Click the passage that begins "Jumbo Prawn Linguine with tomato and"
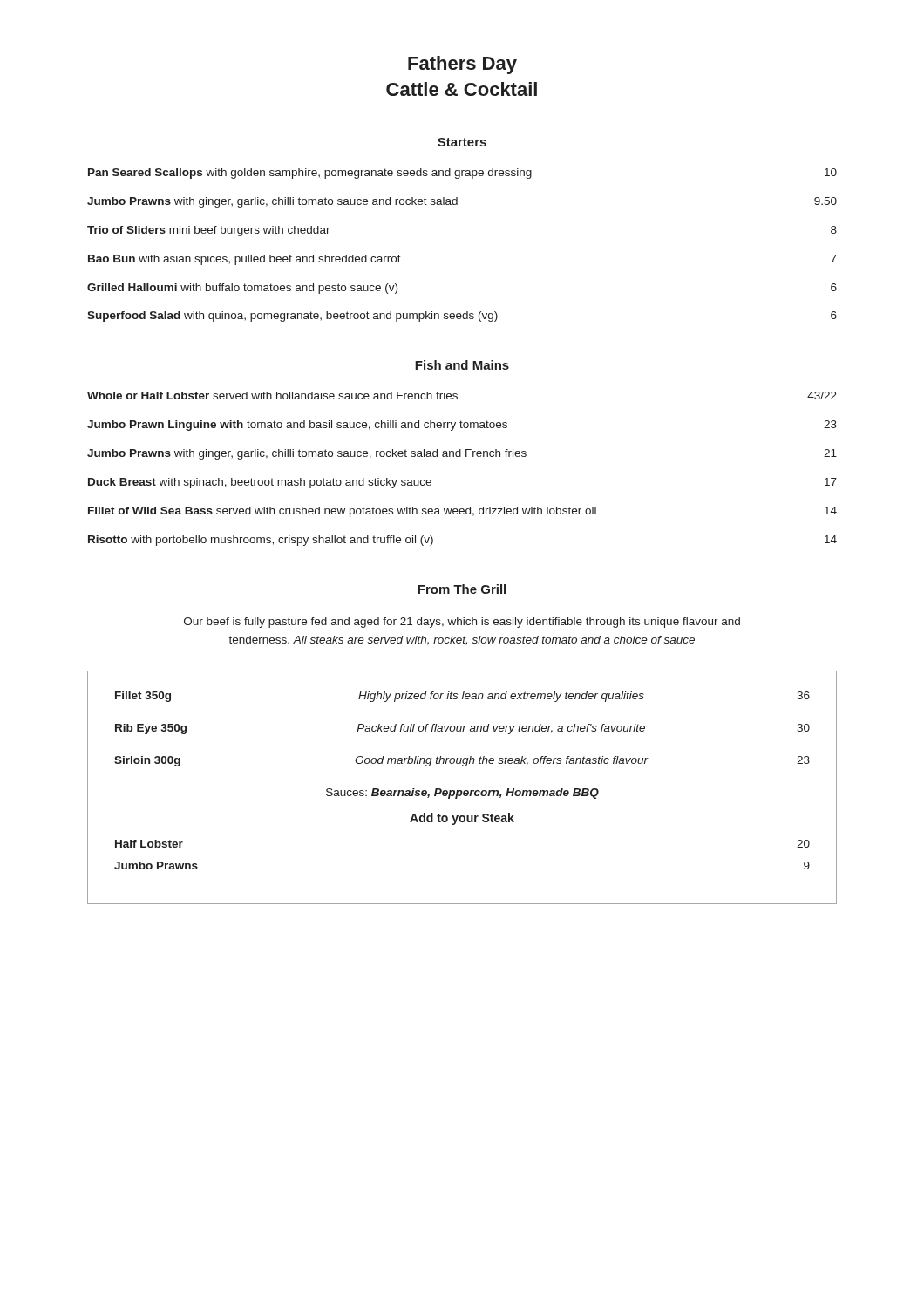The width and height of the screenshot is (924, 1308). (x=462, y=425)
